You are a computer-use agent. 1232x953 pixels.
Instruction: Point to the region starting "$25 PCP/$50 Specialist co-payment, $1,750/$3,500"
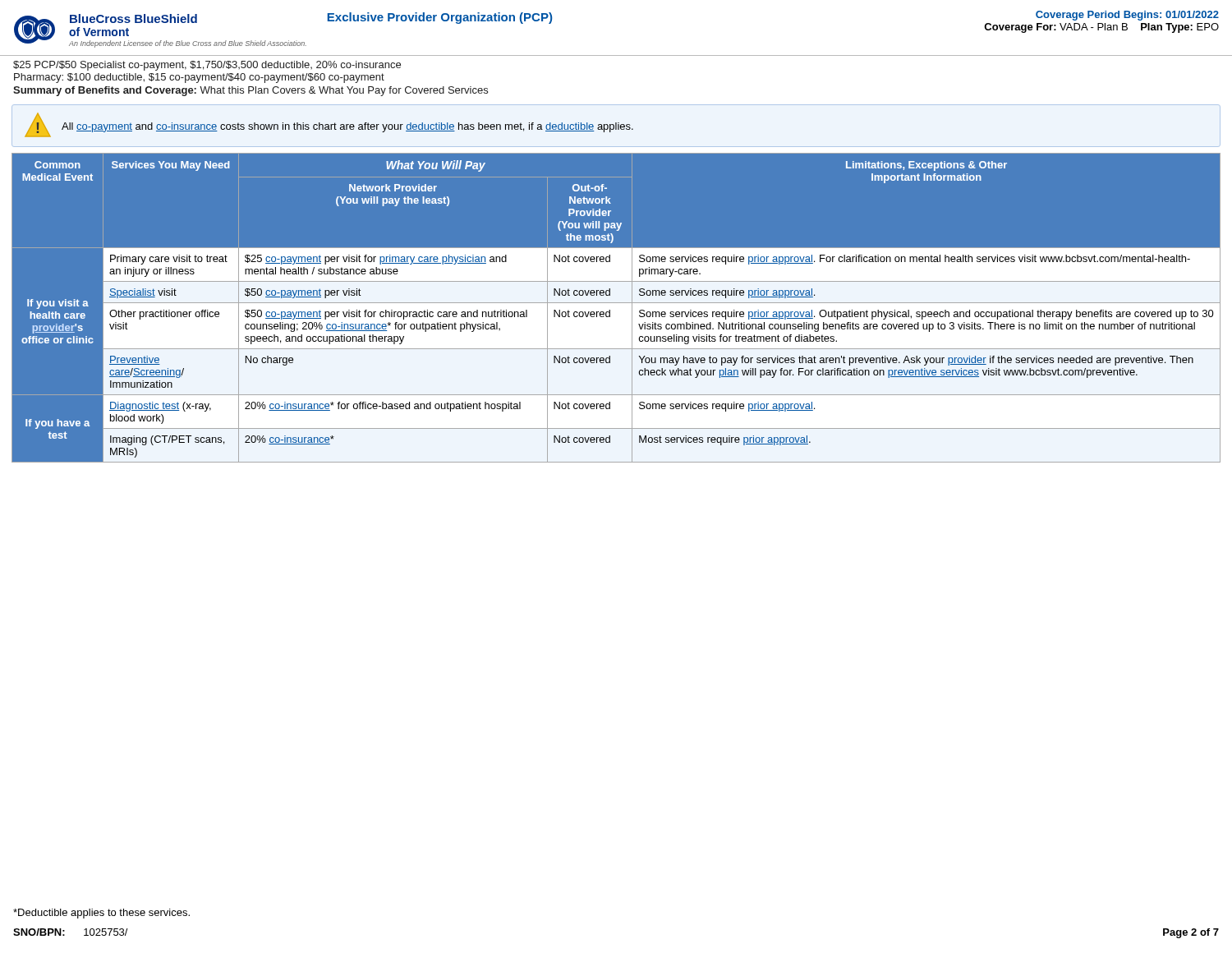207,64
